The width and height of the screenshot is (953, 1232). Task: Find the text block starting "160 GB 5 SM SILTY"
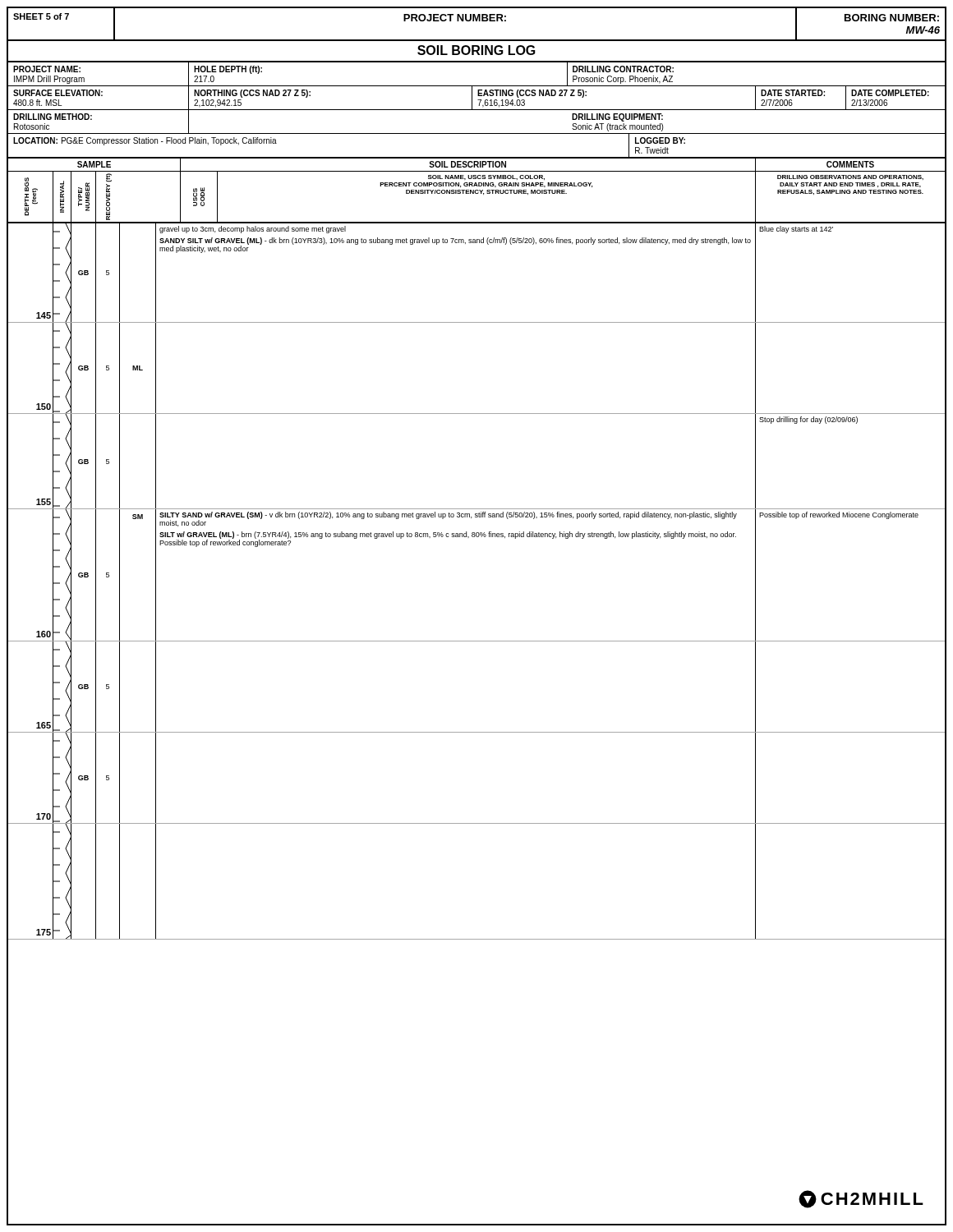[x=476, y=575]
